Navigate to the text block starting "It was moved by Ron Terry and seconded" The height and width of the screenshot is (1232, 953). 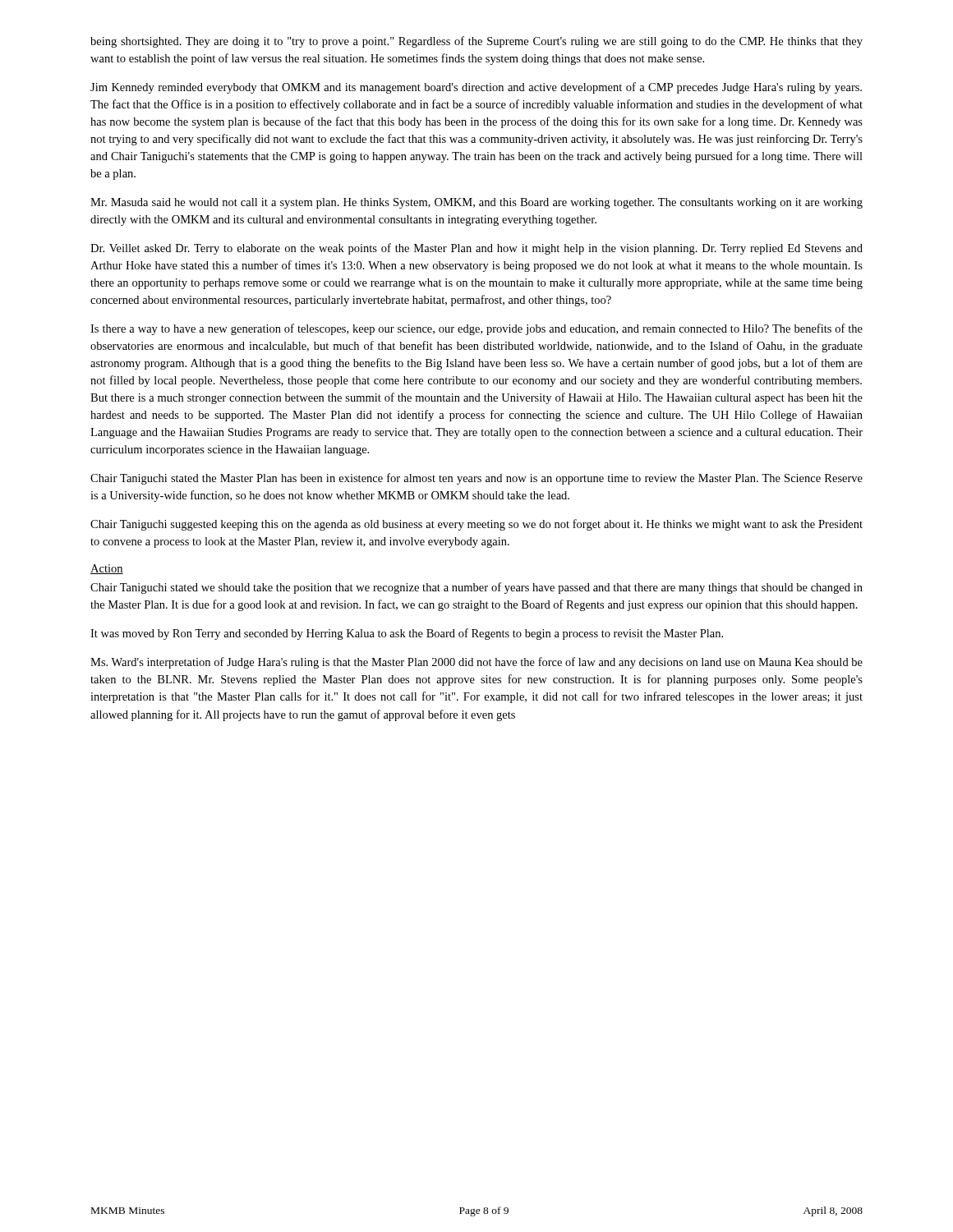[407, 634]
